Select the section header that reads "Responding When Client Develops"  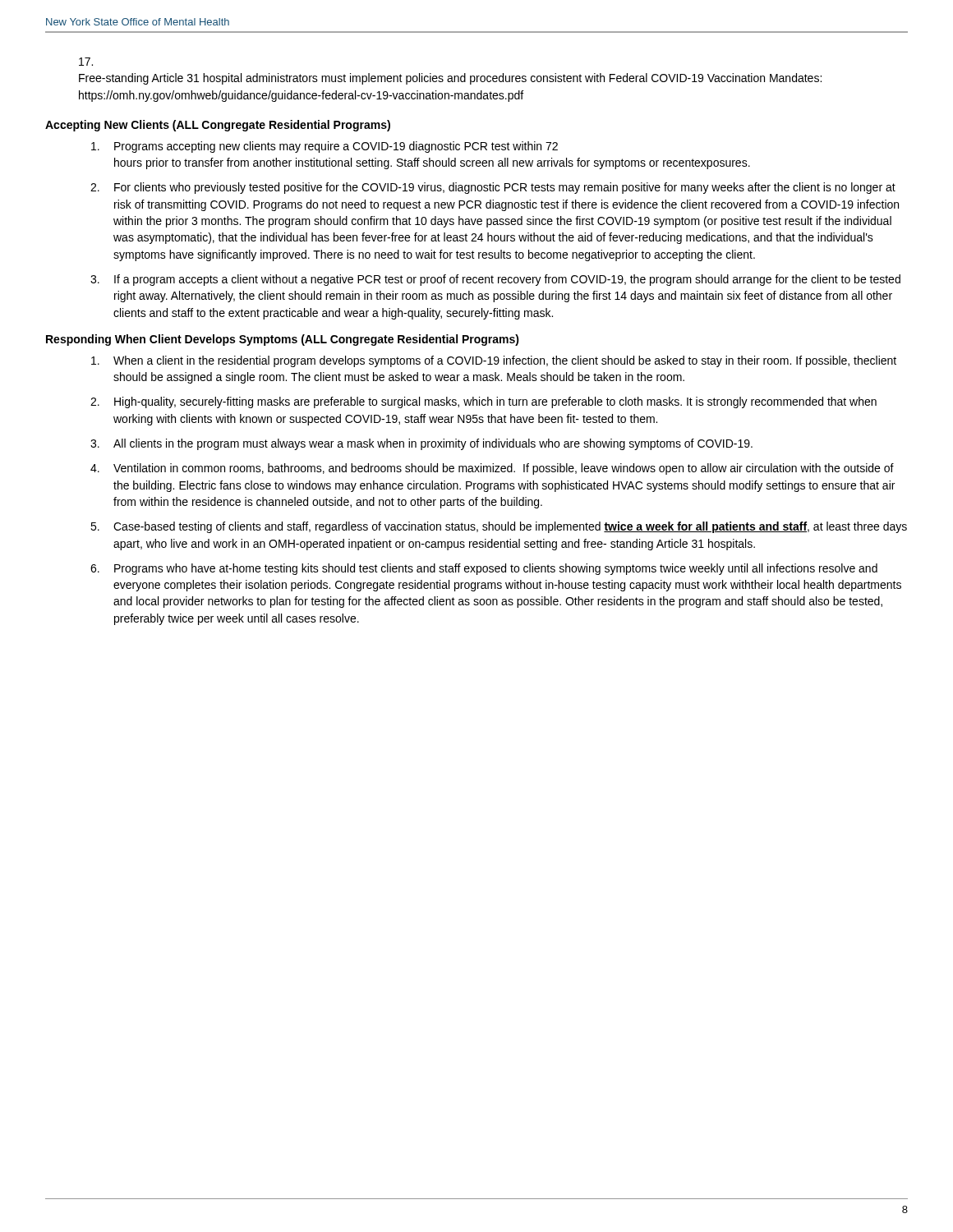282,339
